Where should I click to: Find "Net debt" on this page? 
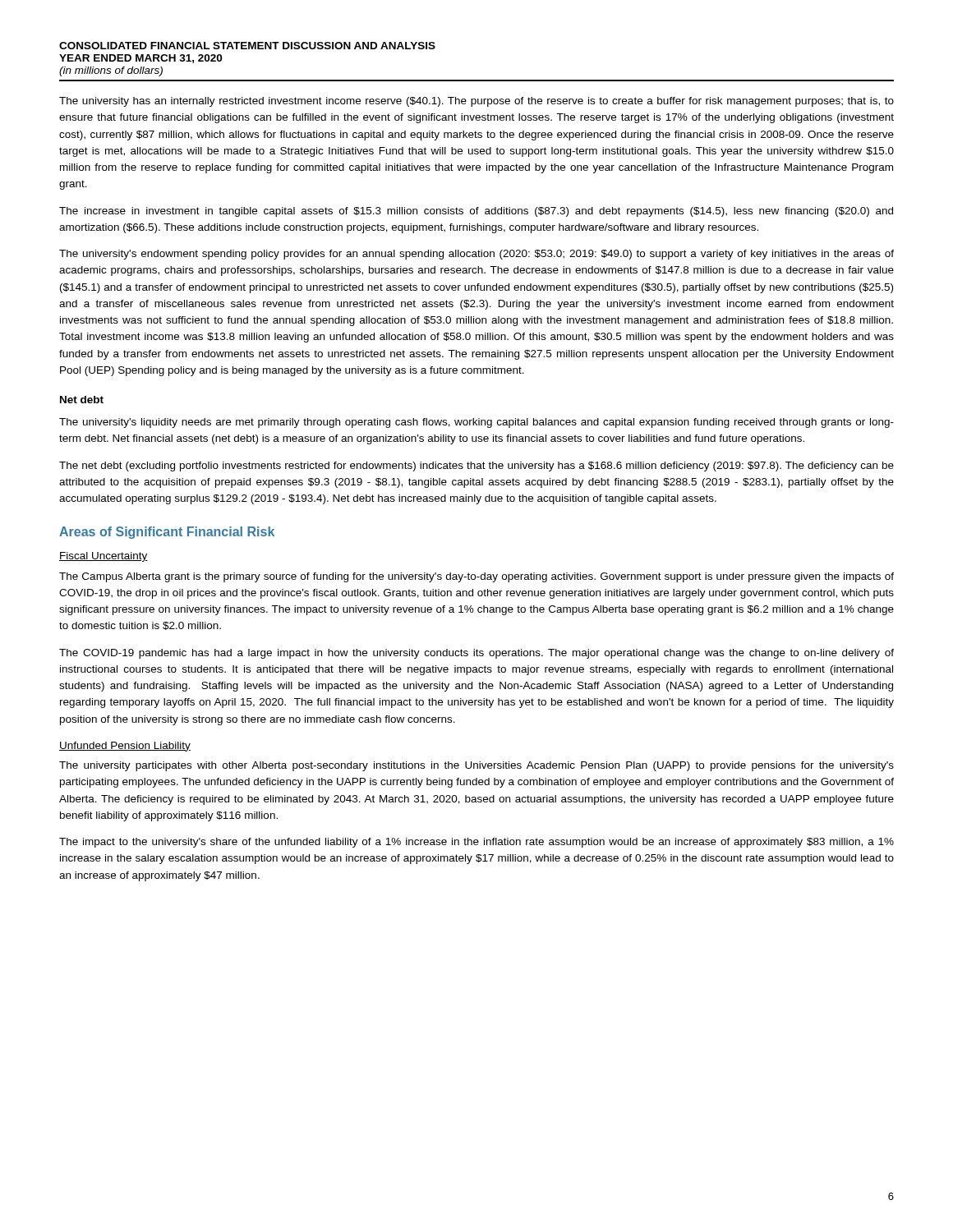pyautogui.click(x=81, y=400)
